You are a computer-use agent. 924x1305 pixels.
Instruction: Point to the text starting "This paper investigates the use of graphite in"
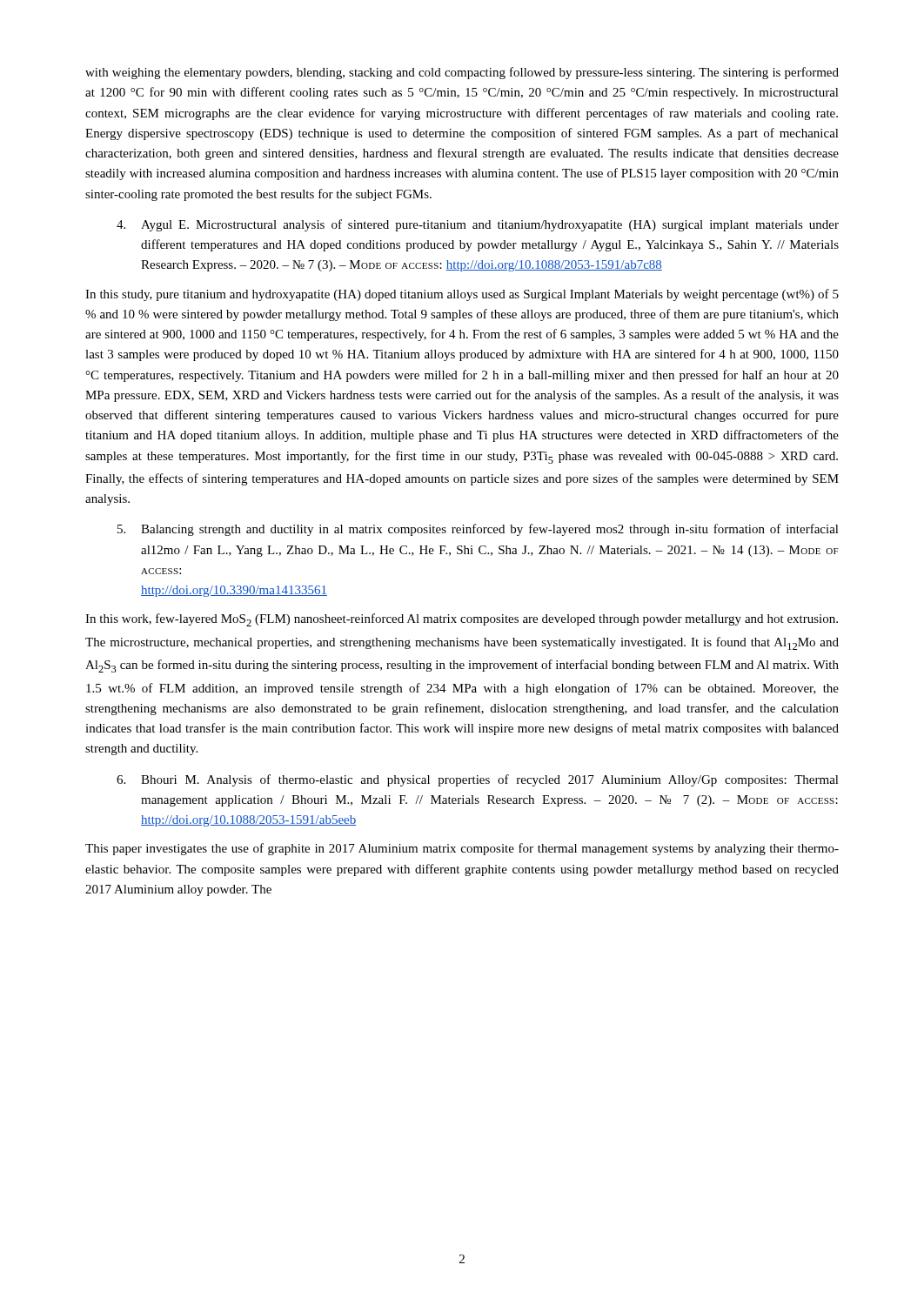(462, 869)
